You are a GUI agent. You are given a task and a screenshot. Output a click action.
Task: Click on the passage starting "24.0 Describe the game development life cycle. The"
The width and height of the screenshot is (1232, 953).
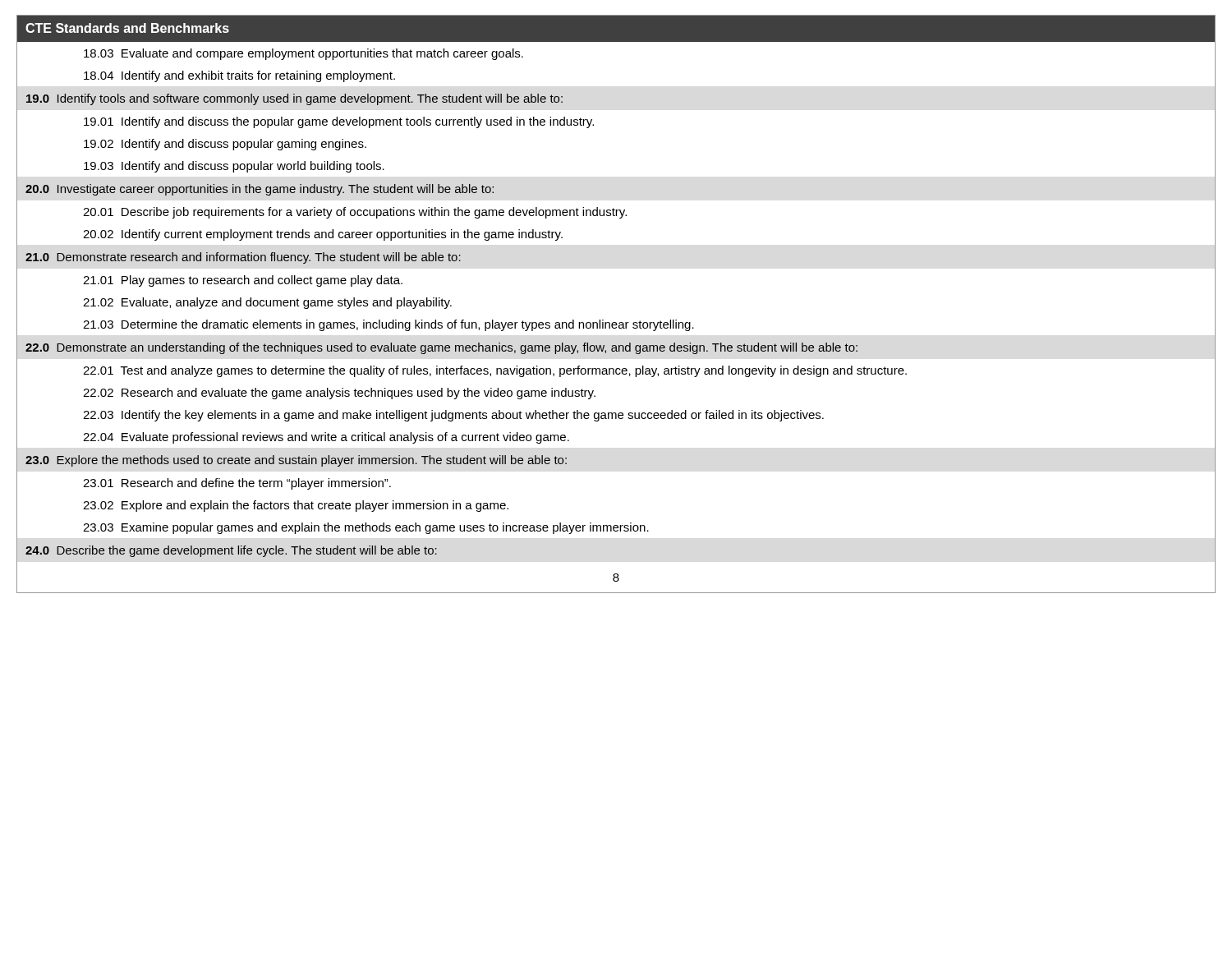coord(231,550)
